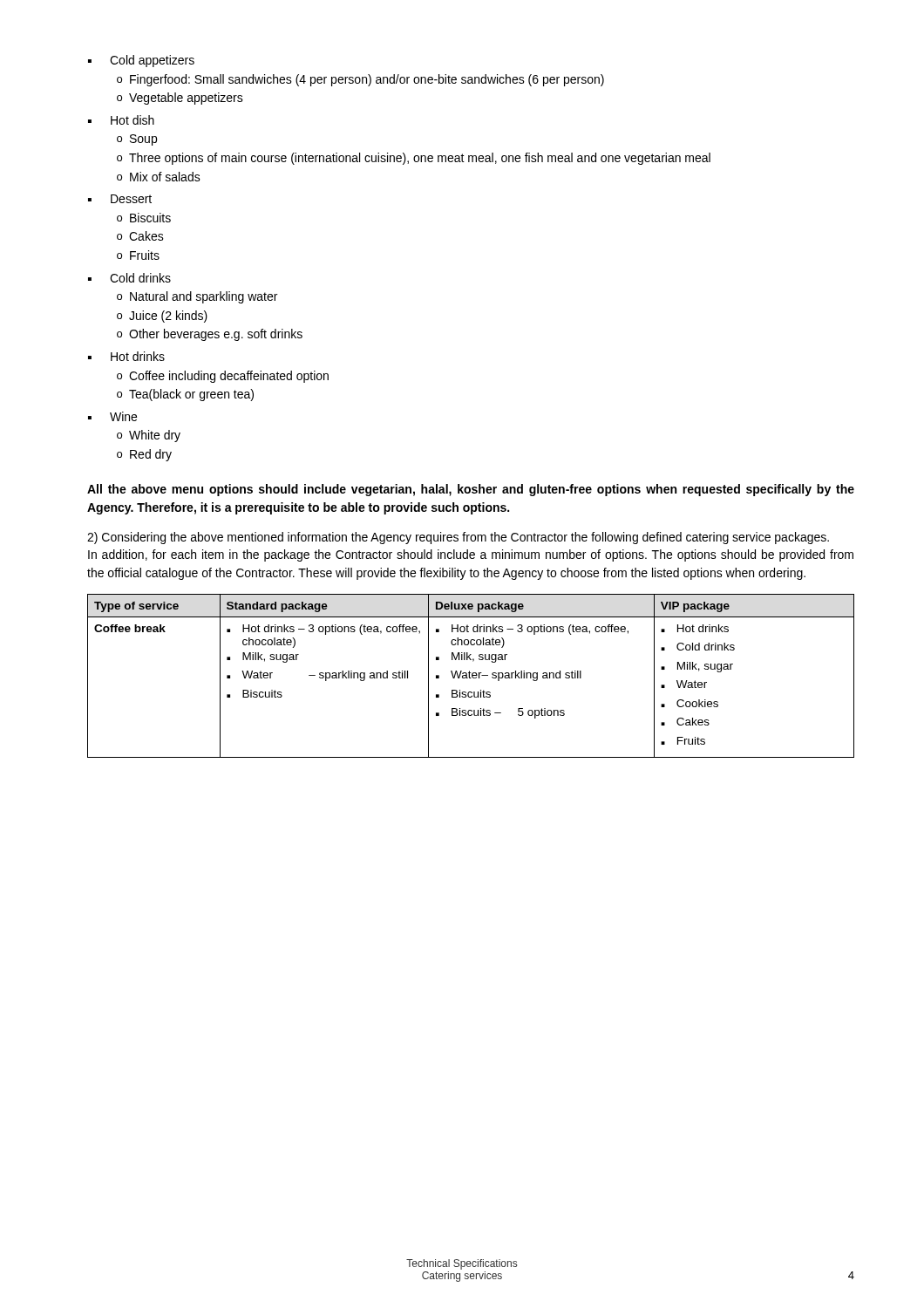Click on the block starting "2) Considering the above mentioned information the Agency"

pos(471,555)
